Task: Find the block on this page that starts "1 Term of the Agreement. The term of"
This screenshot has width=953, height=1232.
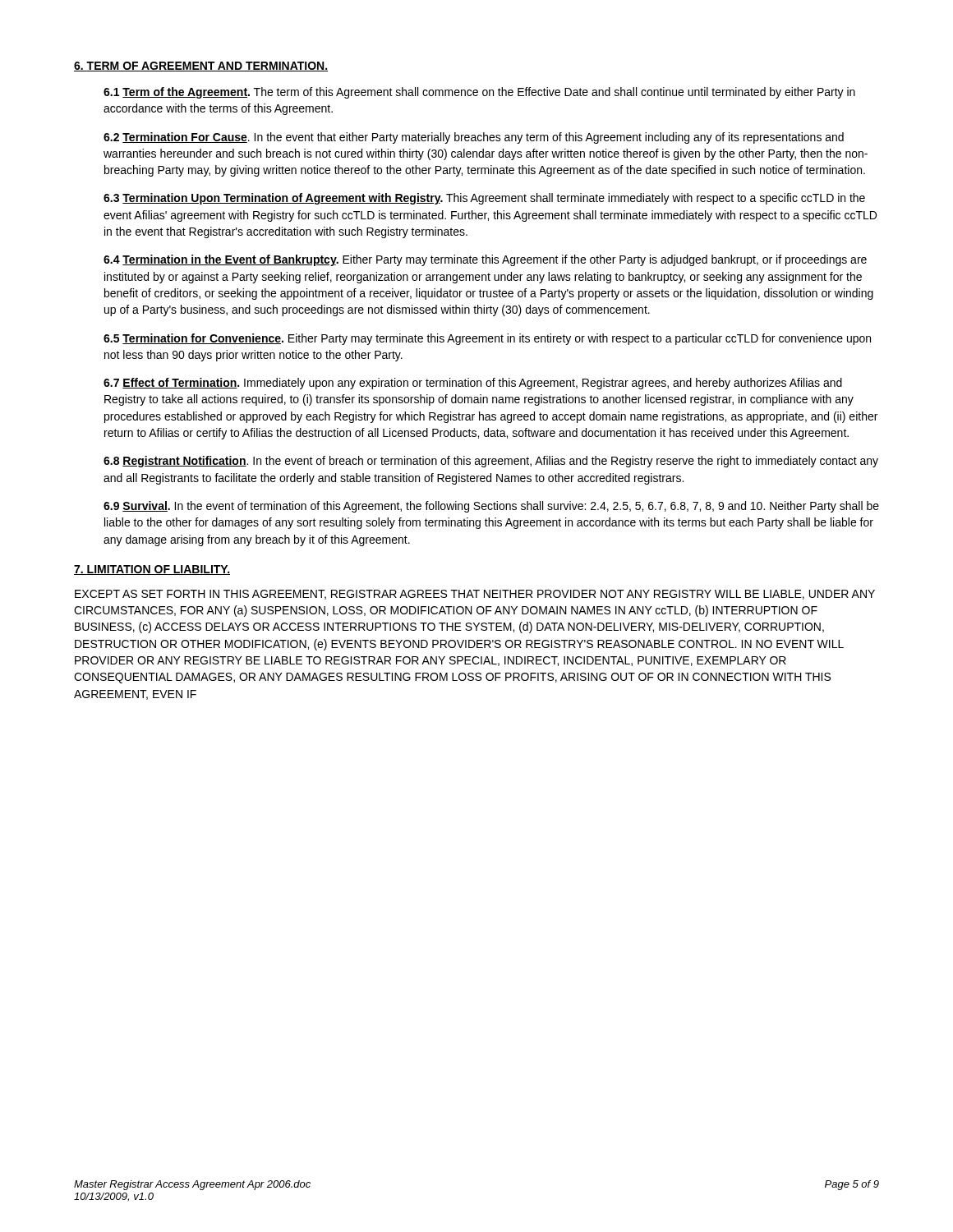Action: (480, 100)
